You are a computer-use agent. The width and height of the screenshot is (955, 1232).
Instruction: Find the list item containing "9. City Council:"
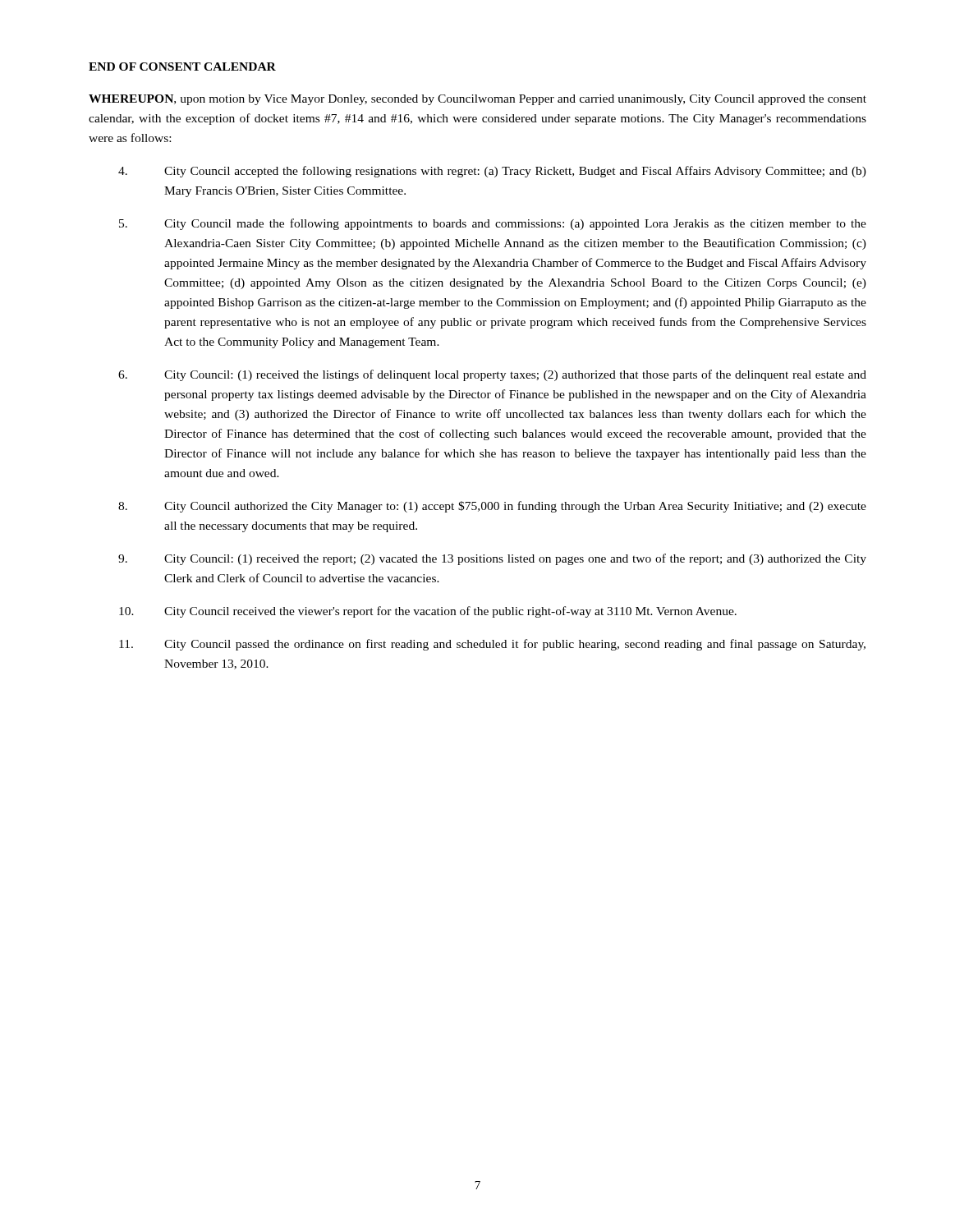[478, 569]
